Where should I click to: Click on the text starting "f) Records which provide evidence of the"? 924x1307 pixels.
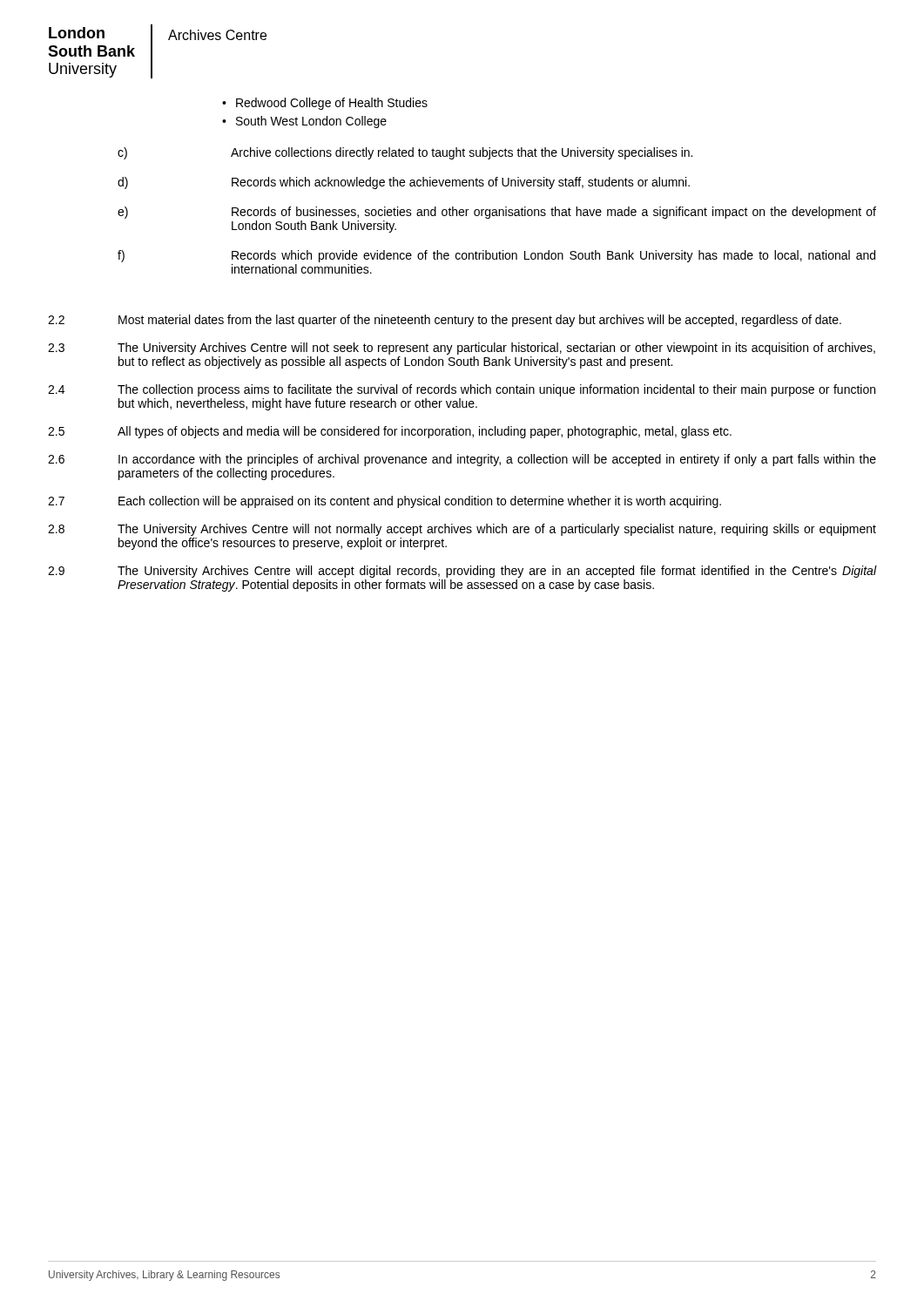pos(462,262)
